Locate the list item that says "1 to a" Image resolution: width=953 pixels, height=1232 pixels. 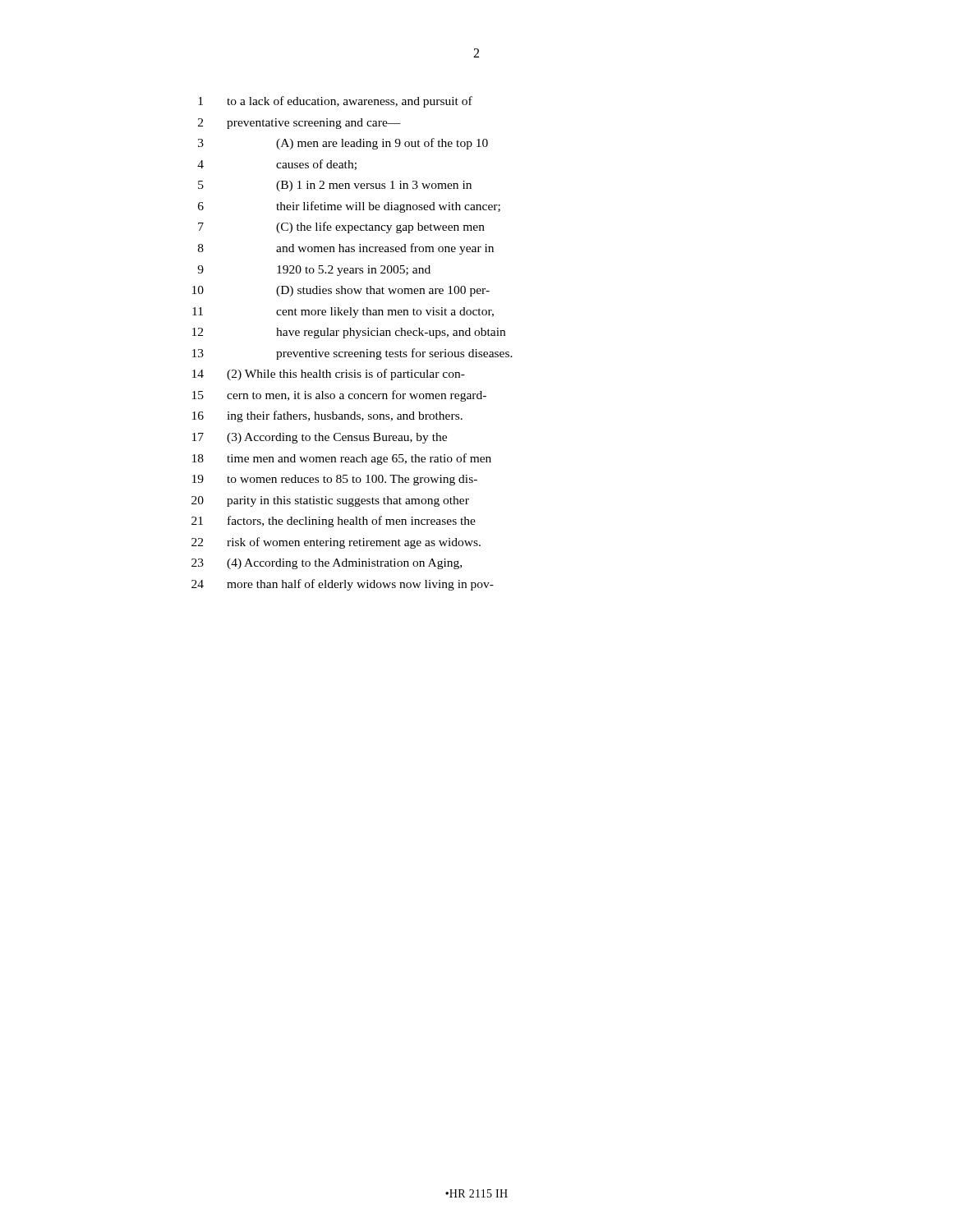[x=335, y=102]
